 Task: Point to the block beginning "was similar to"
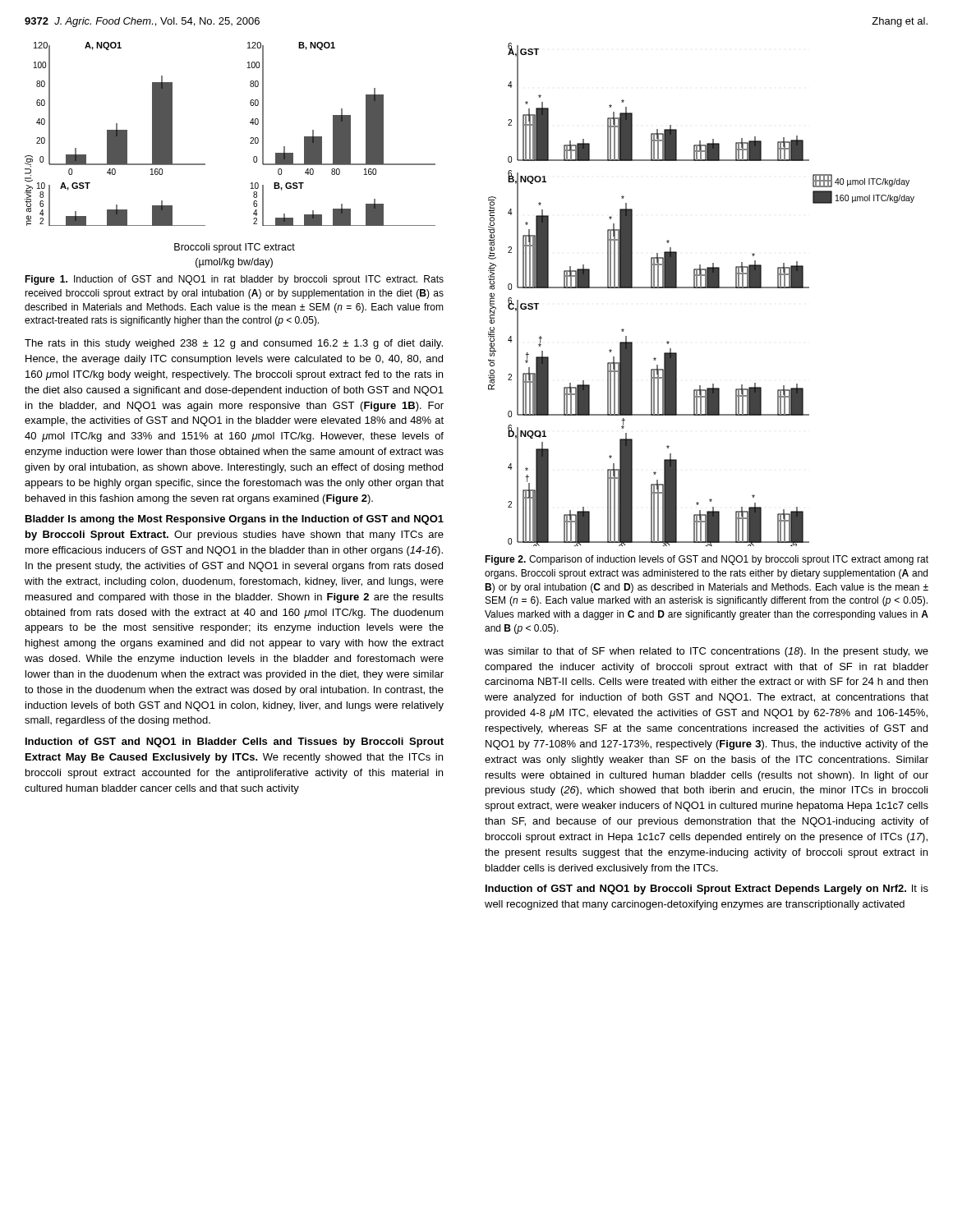[x=707, y=759]
